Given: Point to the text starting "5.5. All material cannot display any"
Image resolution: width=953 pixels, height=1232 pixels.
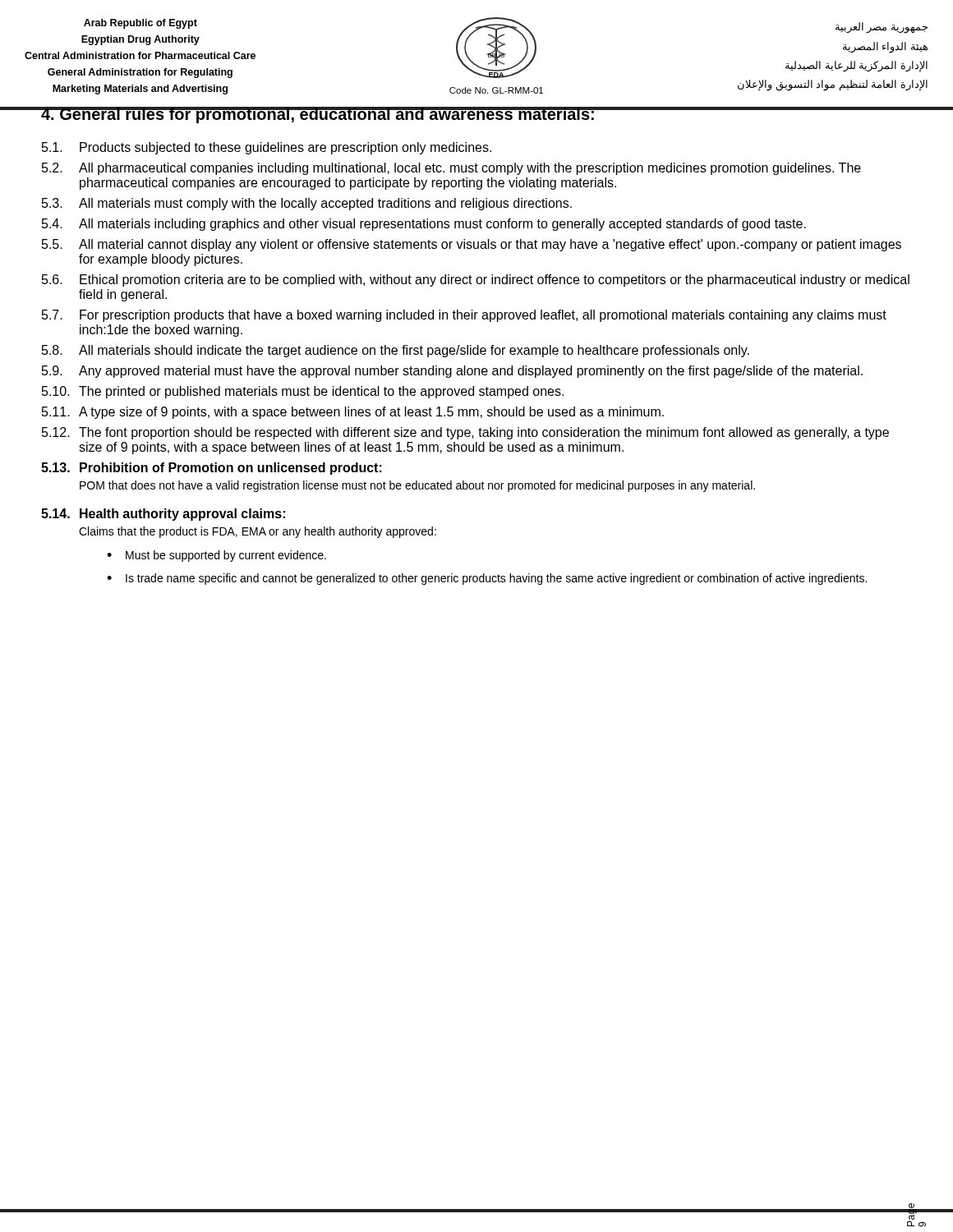Looking at the screenshot, I should click(x=476, y=252).
